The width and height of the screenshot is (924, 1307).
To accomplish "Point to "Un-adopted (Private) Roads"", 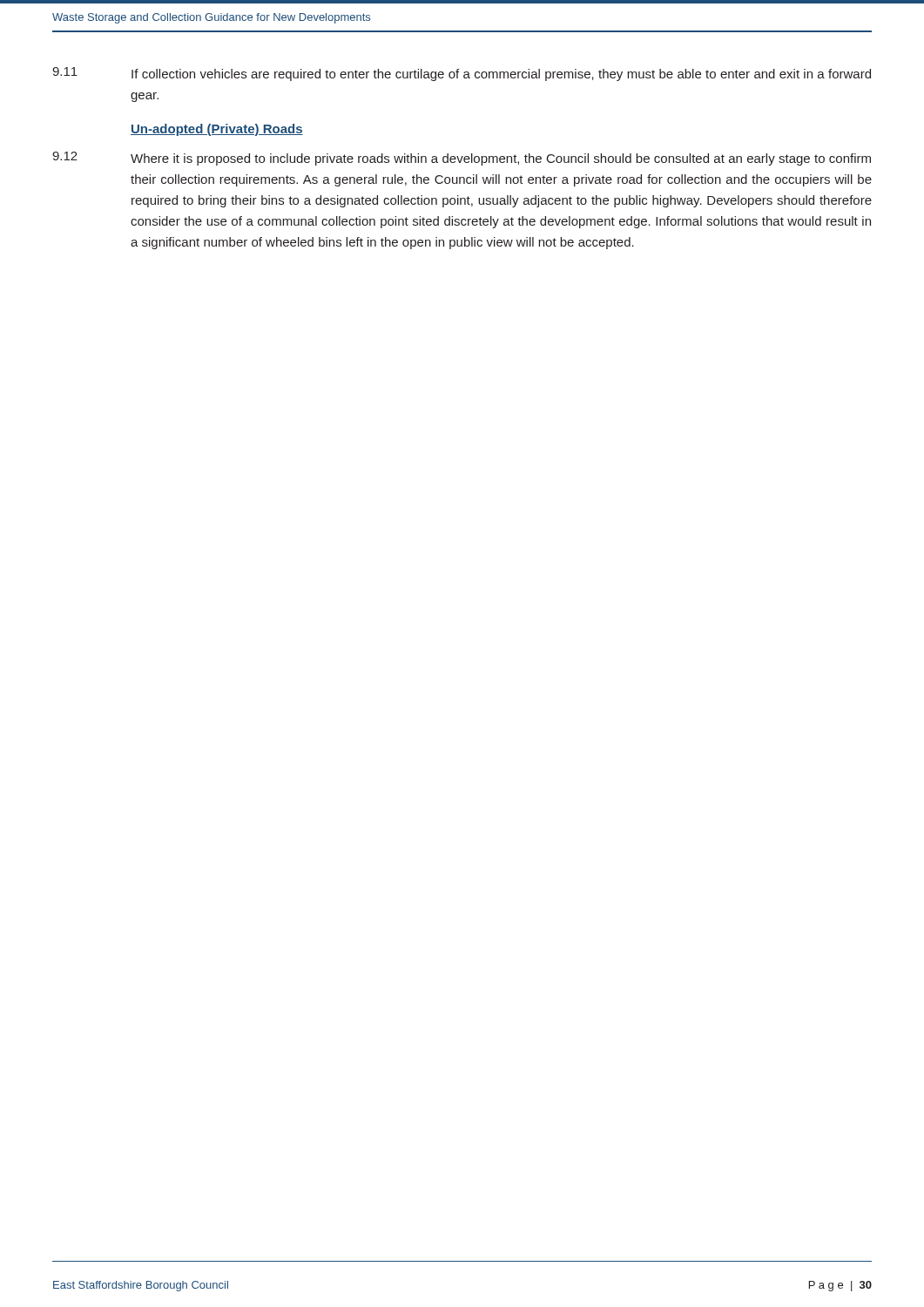I will pos(217,129).
